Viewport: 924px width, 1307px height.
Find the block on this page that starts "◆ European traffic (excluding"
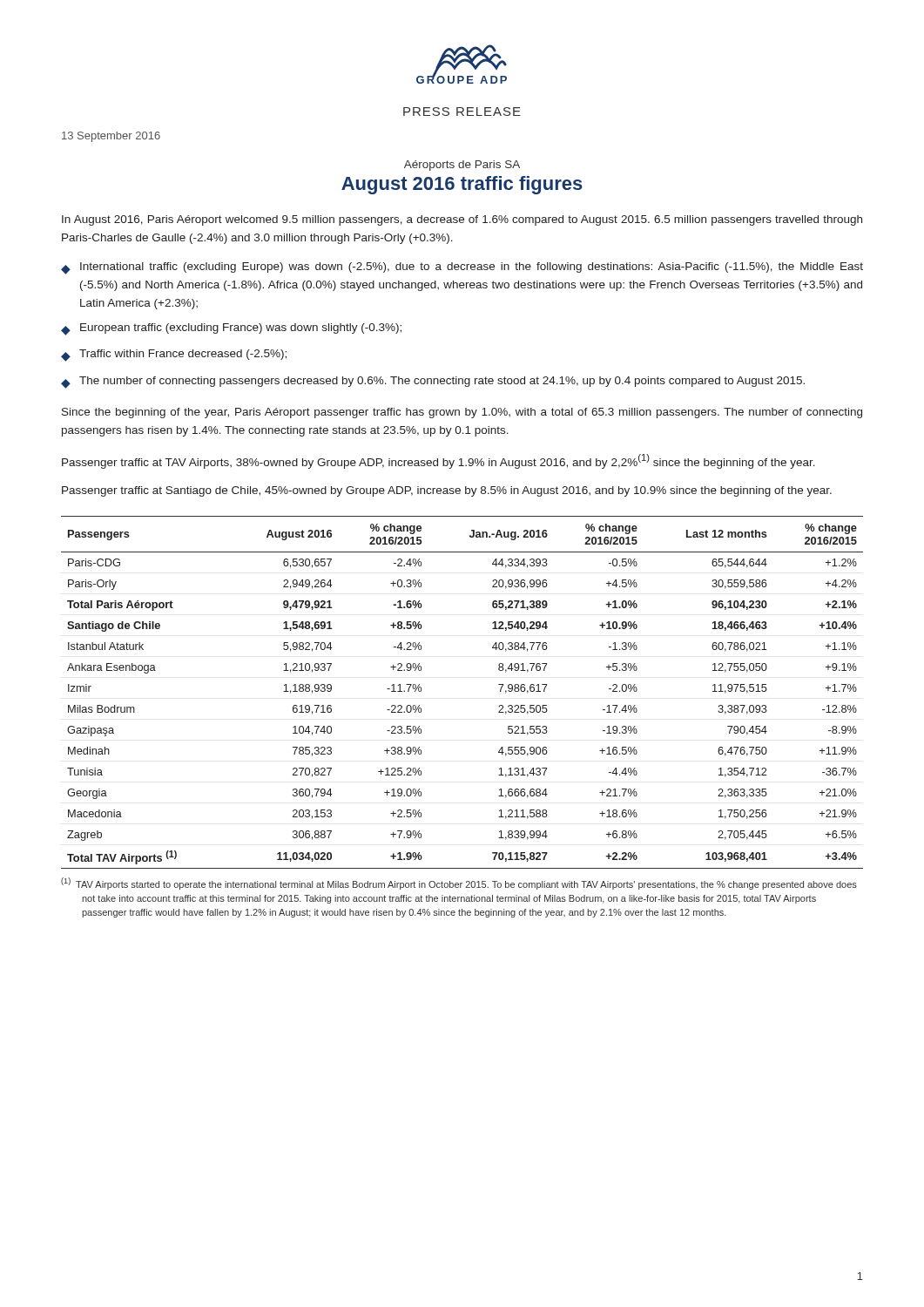click(232, 329)
